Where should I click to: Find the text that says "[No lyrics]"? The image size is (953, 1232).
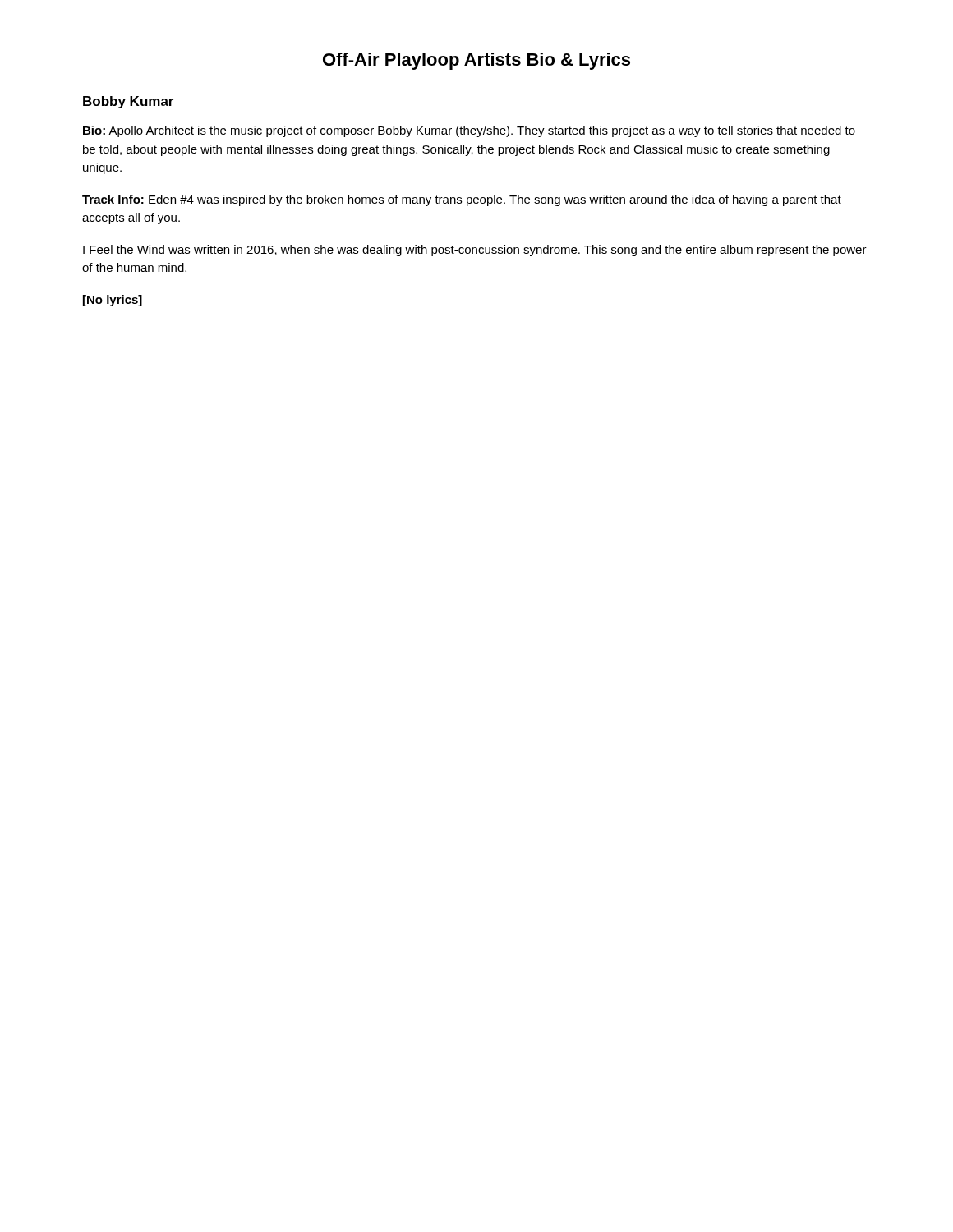[112, 299]
